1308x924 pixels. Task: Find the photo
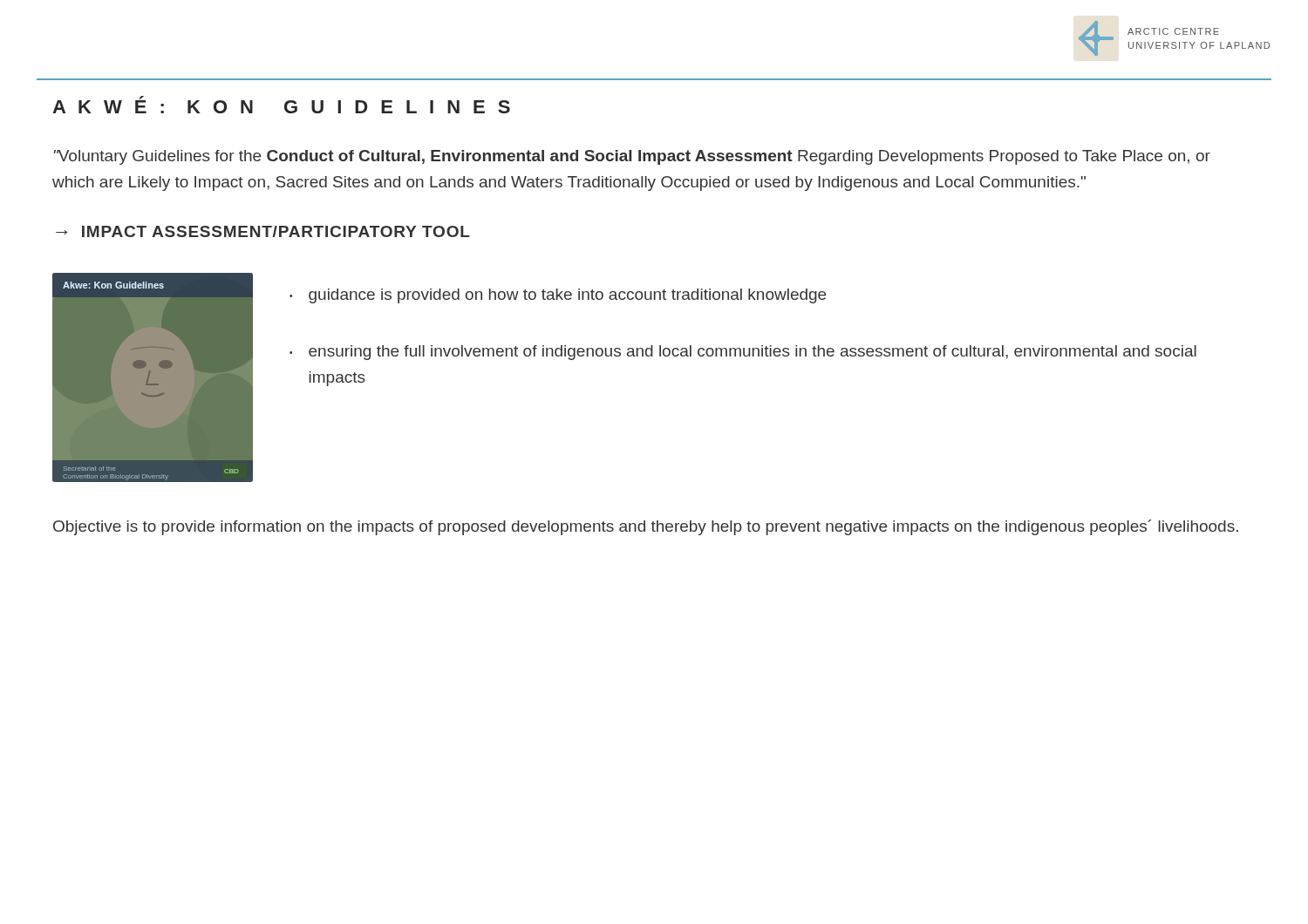pyautogui.click(x=153, y=377)
